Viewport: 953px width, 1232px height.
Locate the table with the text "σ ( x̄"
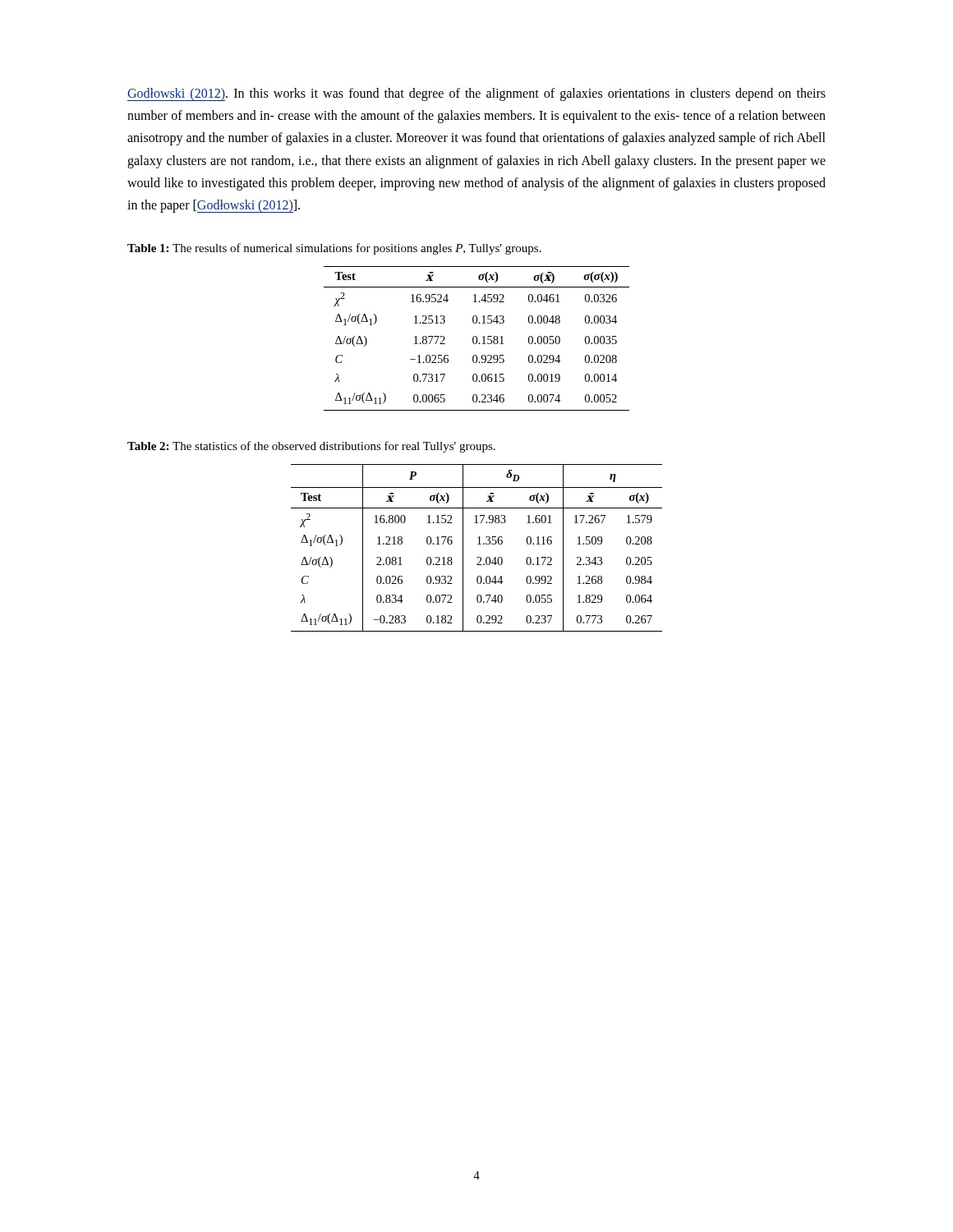476,338
